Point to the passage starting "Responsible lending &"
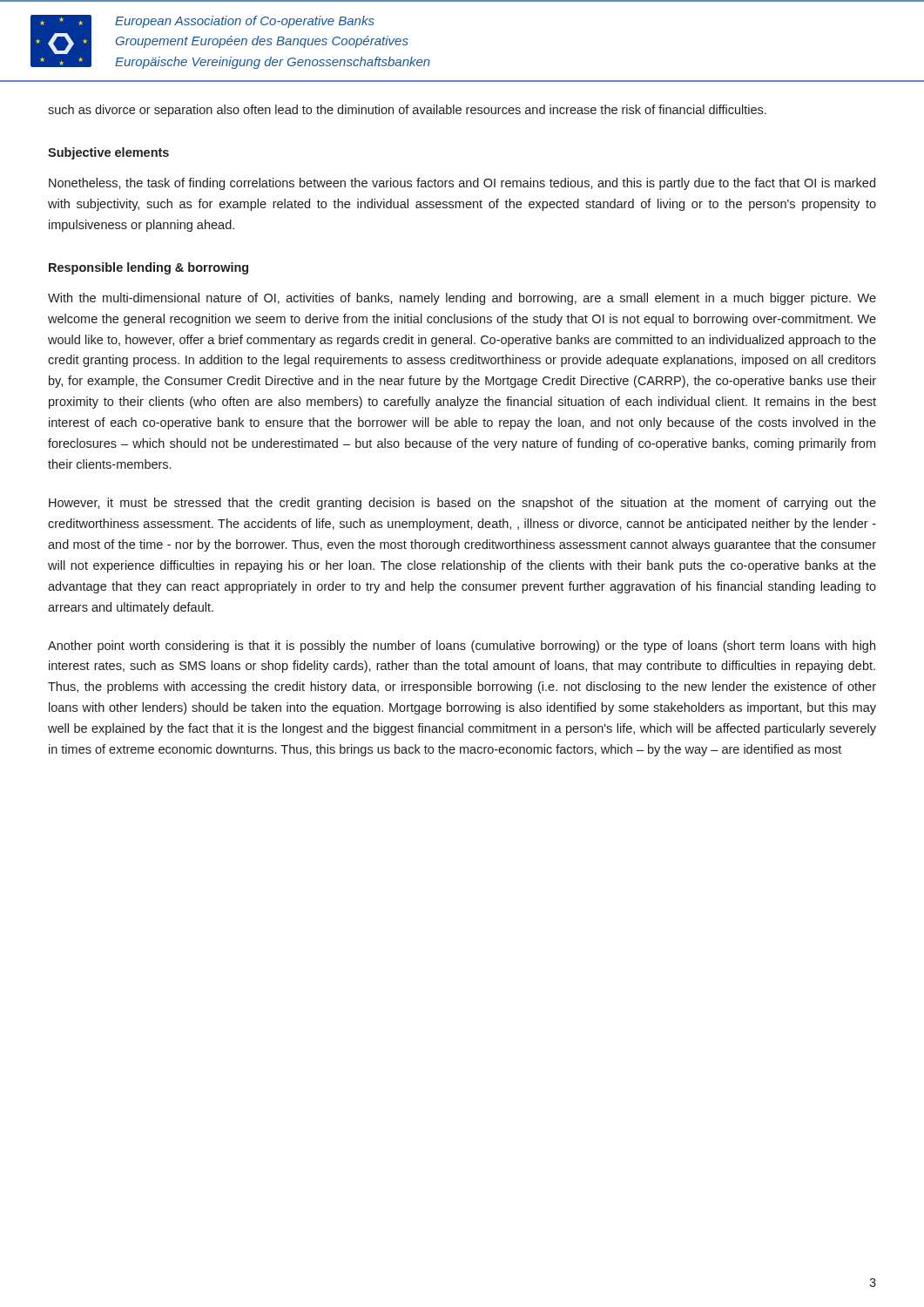The image size is (924, 1307). [149, 267]
